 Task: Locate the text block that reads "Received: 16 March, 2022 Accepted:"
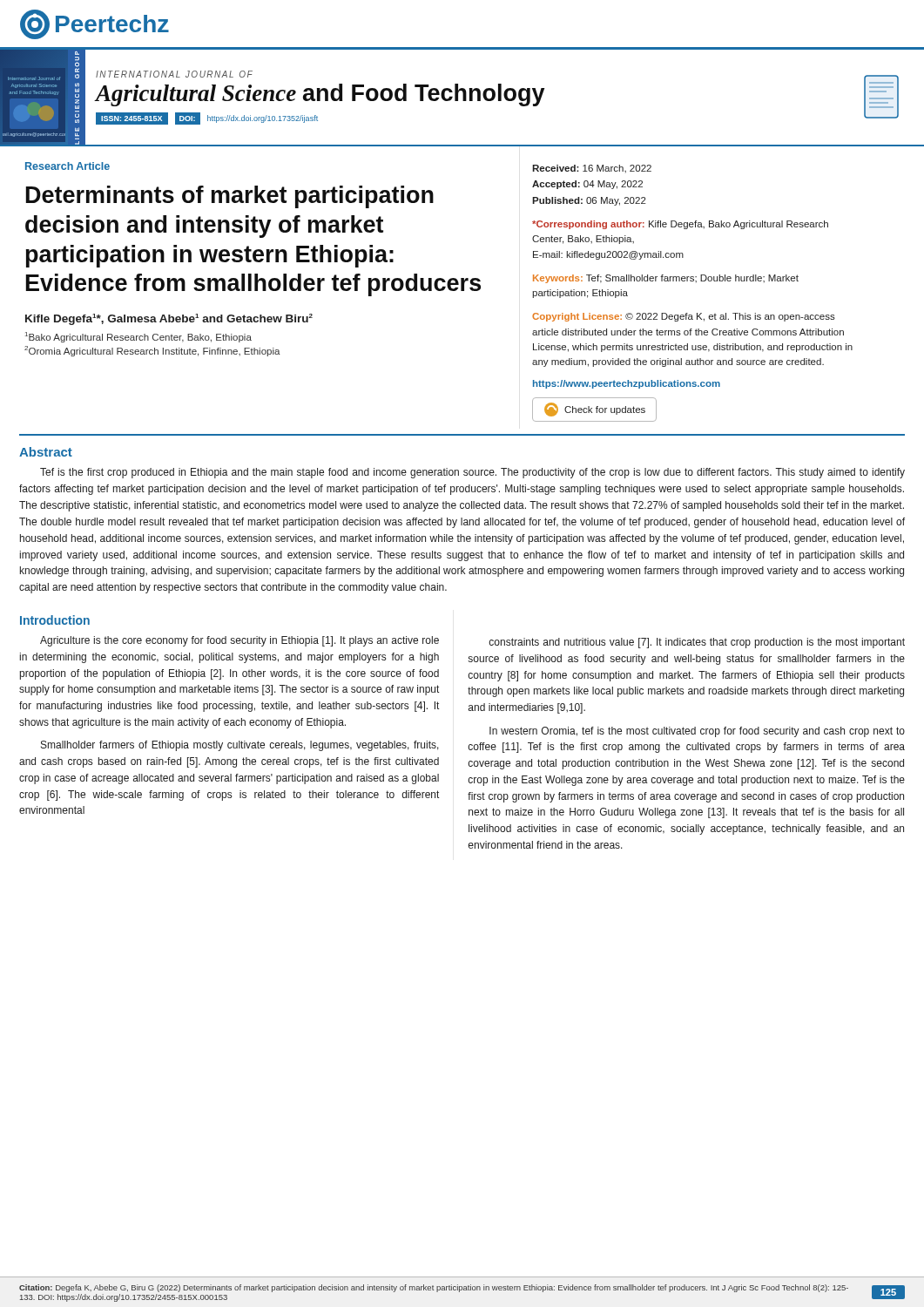pyautogui.click(x=592, y=184)
